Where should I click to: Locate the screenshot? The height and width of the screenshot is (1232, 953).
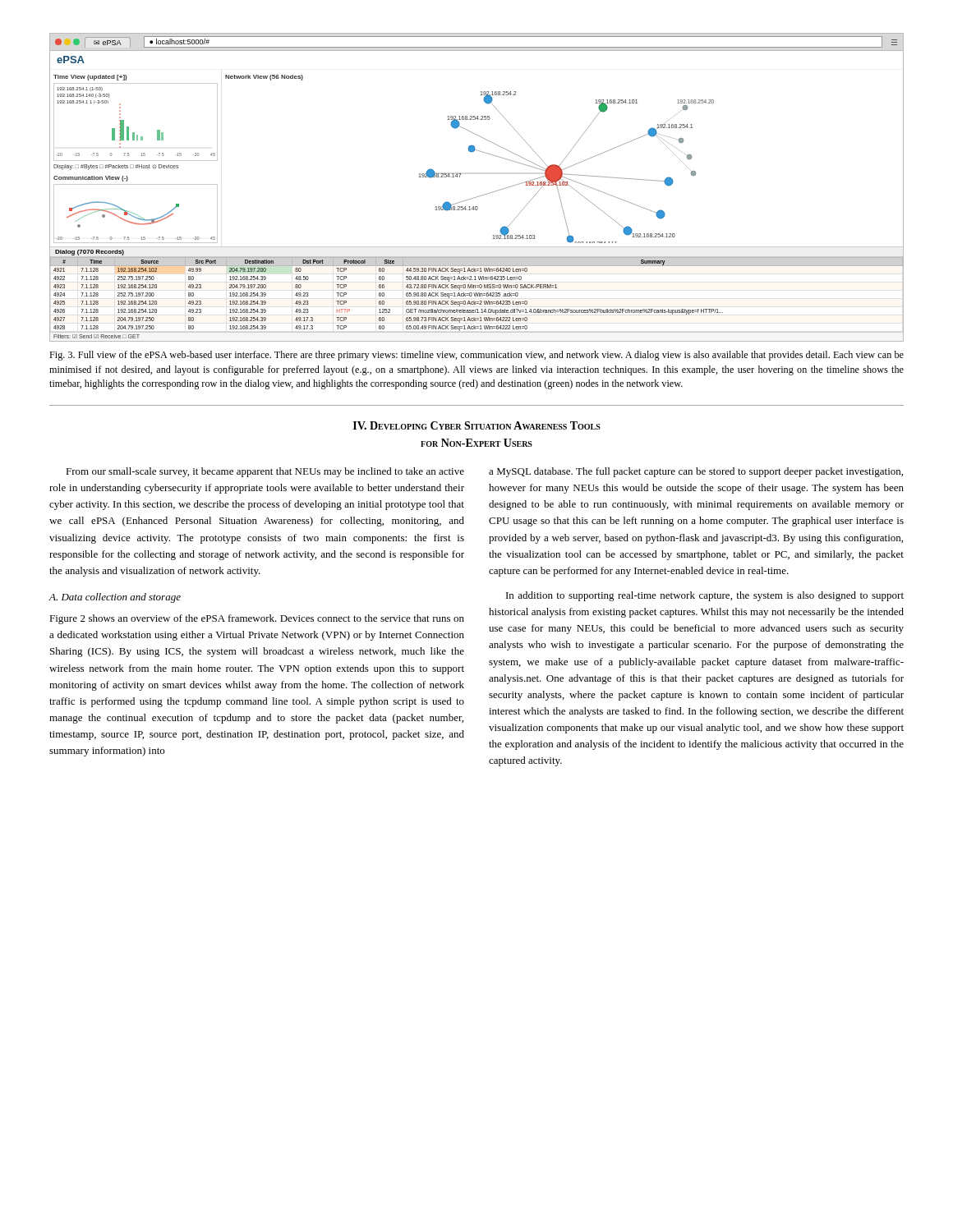point(476,187)
